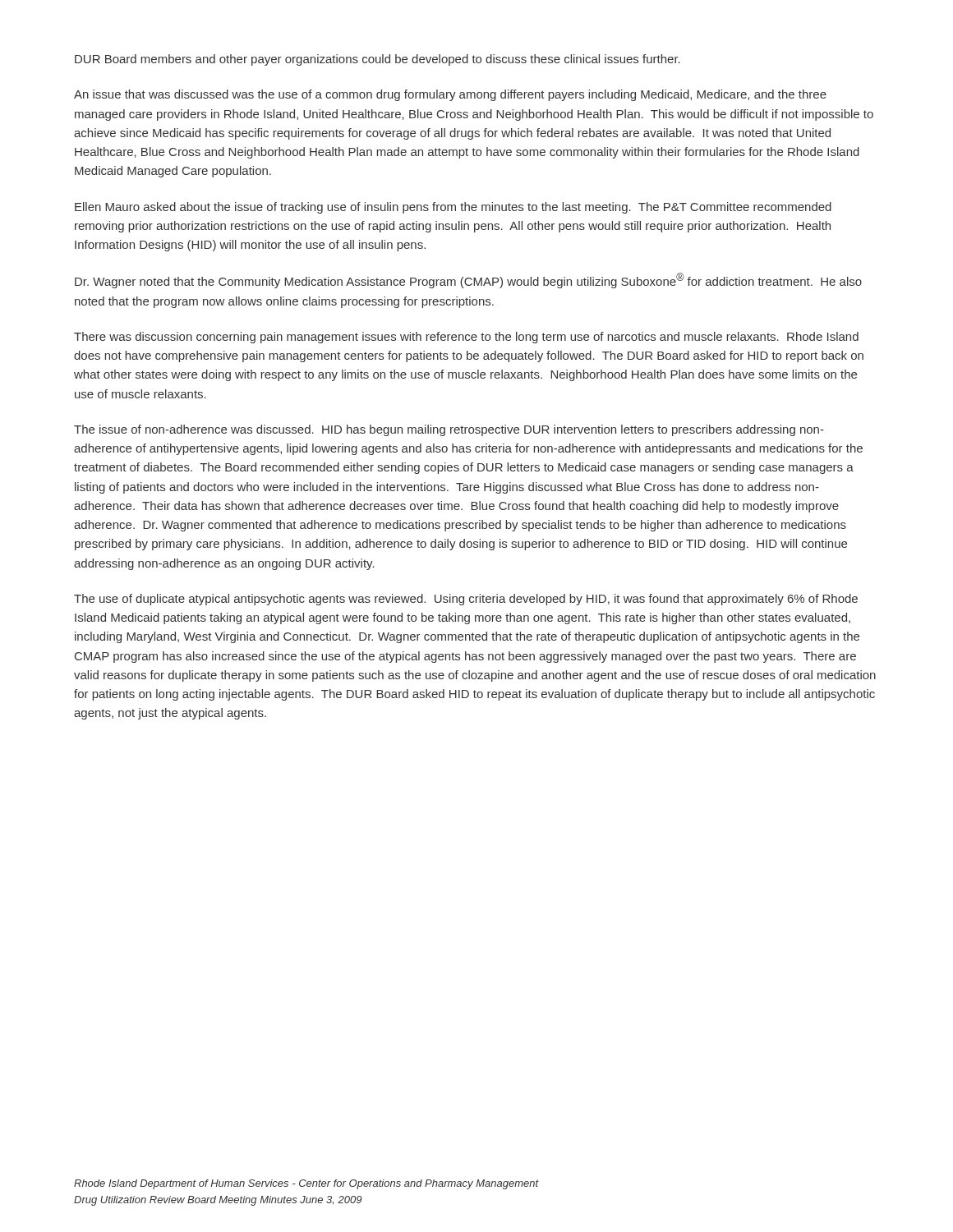Where is the passage that starts "The use of duplicate atypical antipsychotic agents"?

[x=475, y=655]
